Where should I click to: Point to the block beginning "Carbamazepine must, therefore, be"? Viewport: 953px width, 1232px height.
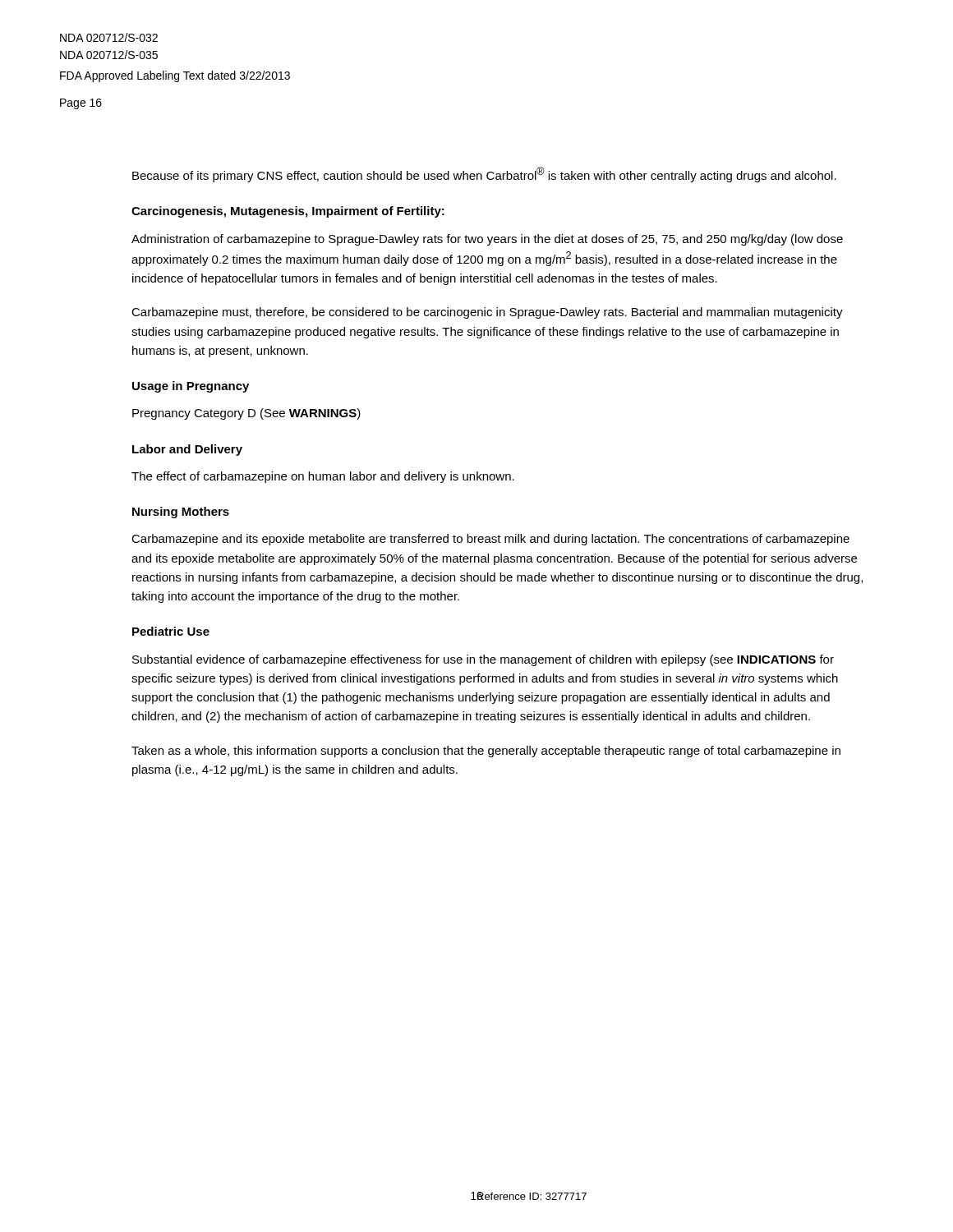[487, 331]
